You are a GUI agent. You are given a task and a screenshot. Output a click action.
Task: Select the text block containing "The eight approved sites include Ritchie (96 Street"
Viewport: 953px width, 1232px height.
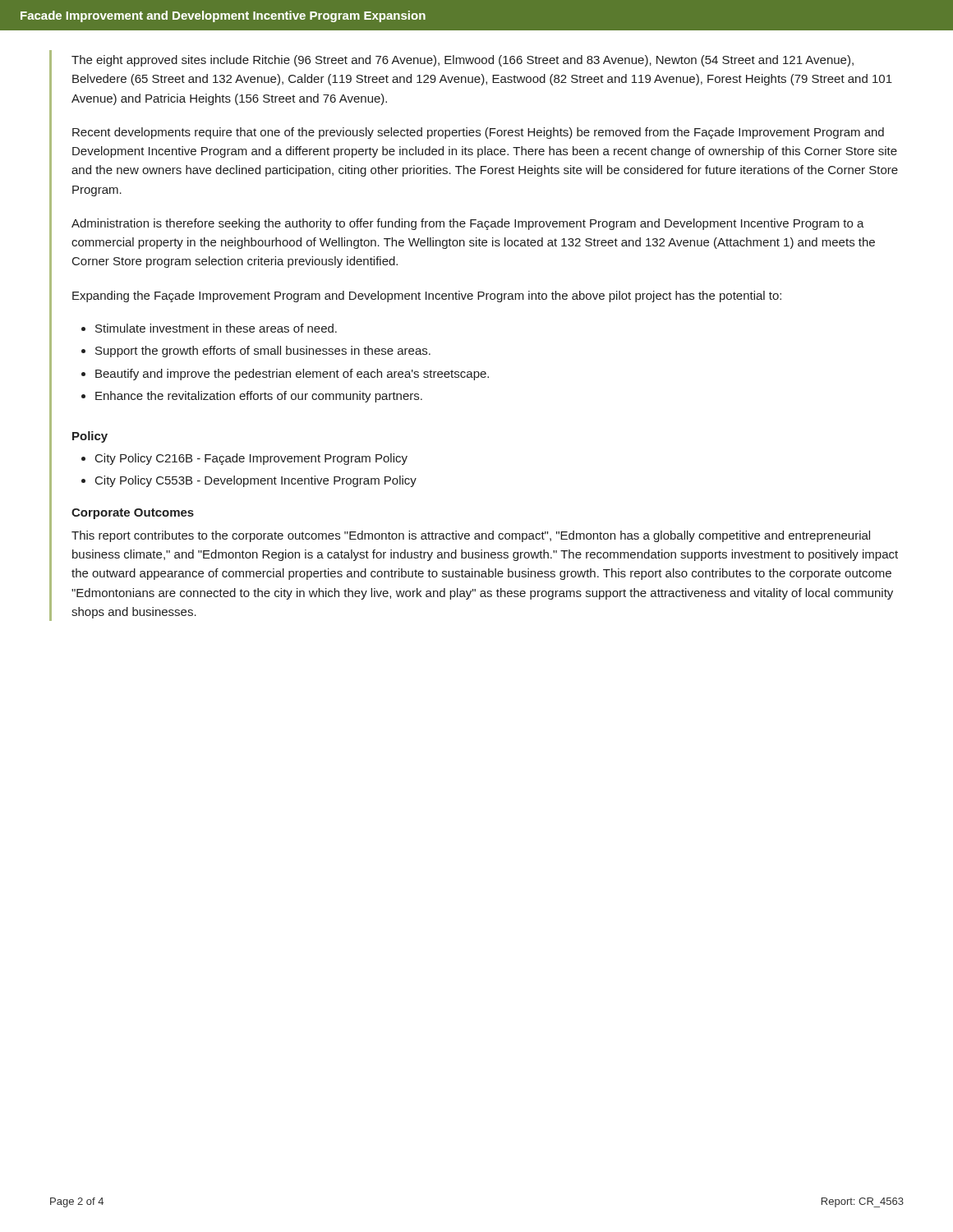pyautogui.click(x=482, y=79)
